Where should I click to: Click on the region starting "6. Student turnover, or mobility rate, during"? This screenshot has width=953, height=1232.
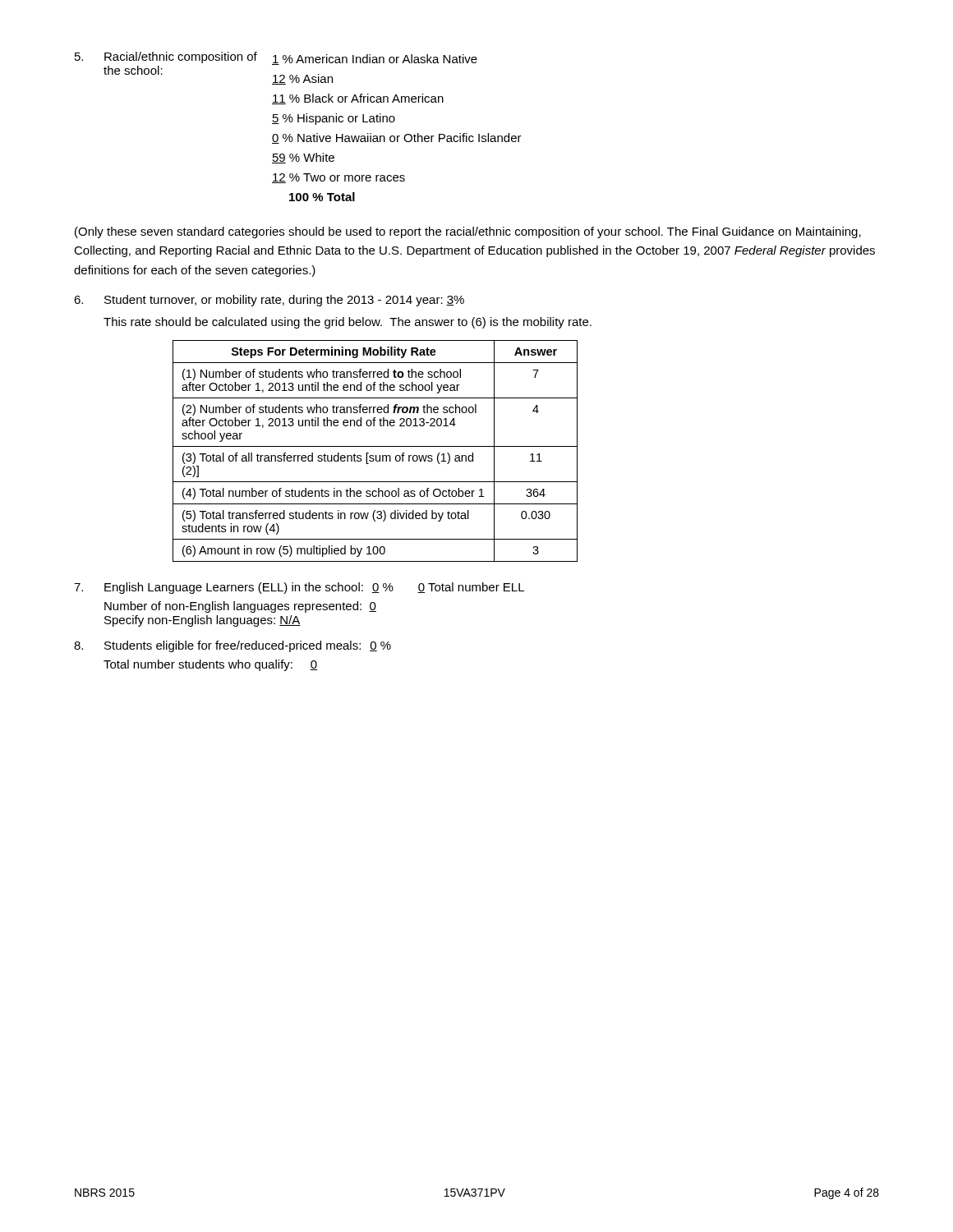pyautogui.click(x=269, y=299)
